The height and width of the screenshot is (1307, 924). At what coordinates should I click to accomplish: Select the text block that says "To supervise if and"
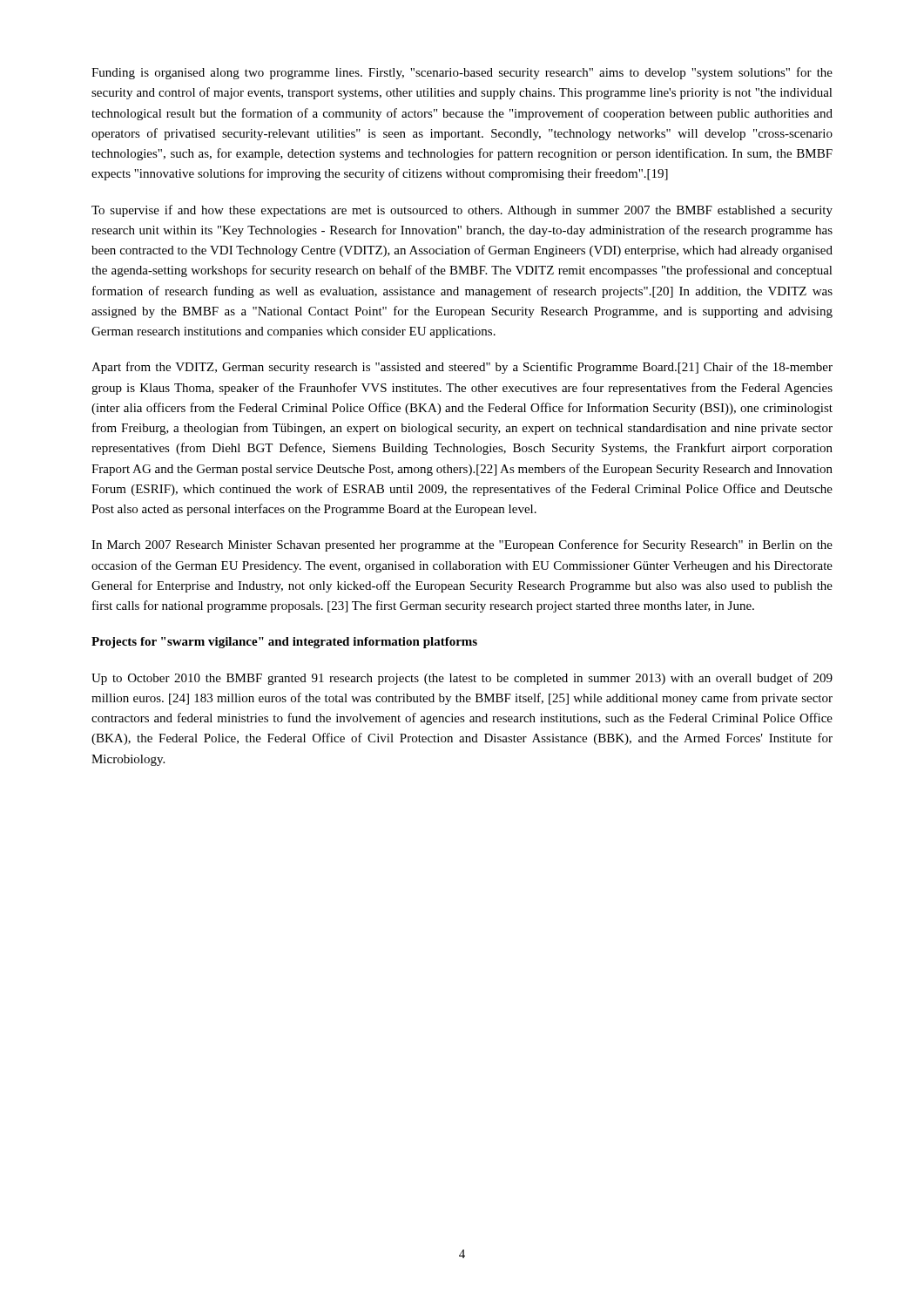[462, 270]
